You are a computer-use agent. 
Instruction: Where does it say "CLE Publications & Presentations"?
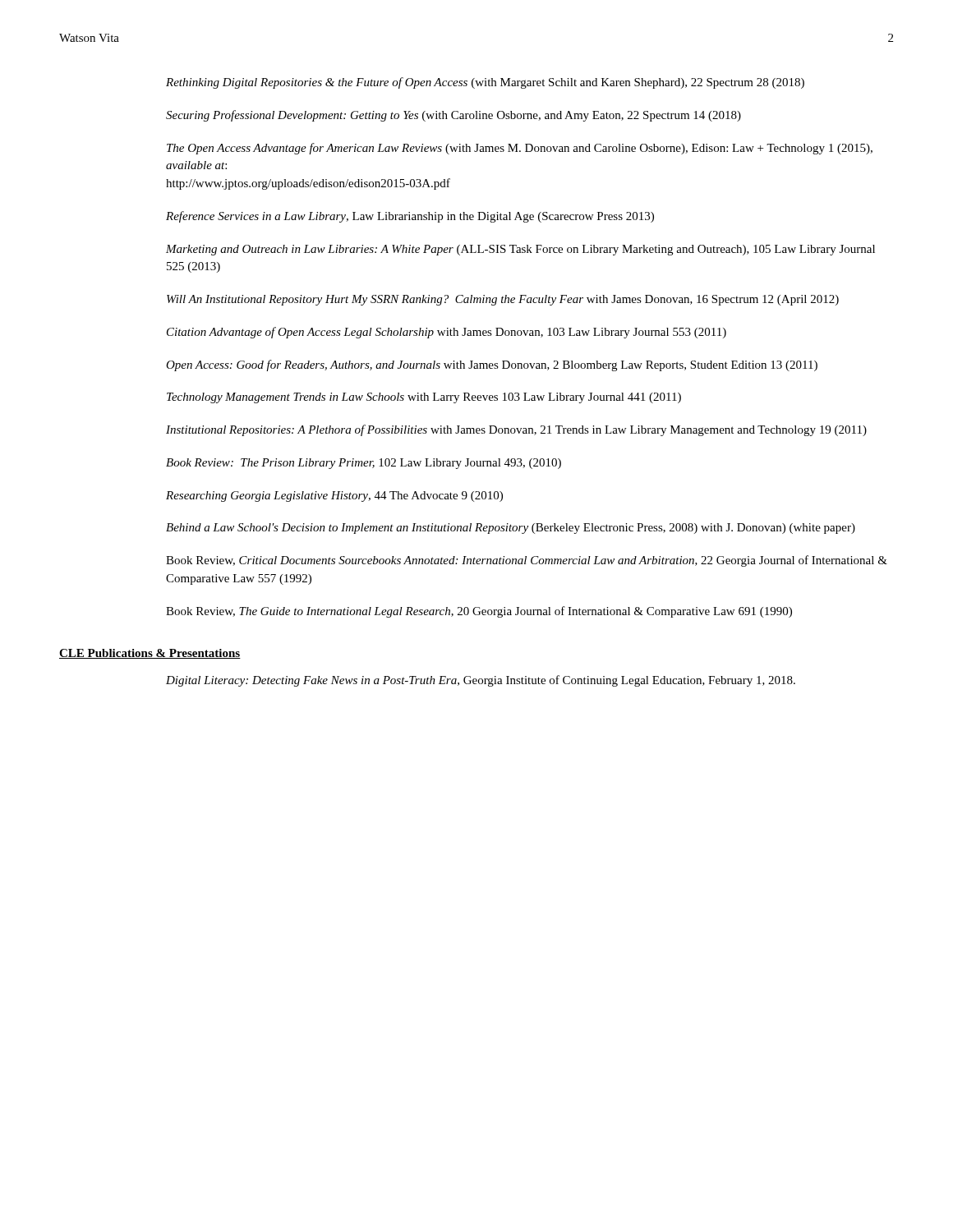tap(150, 653)
